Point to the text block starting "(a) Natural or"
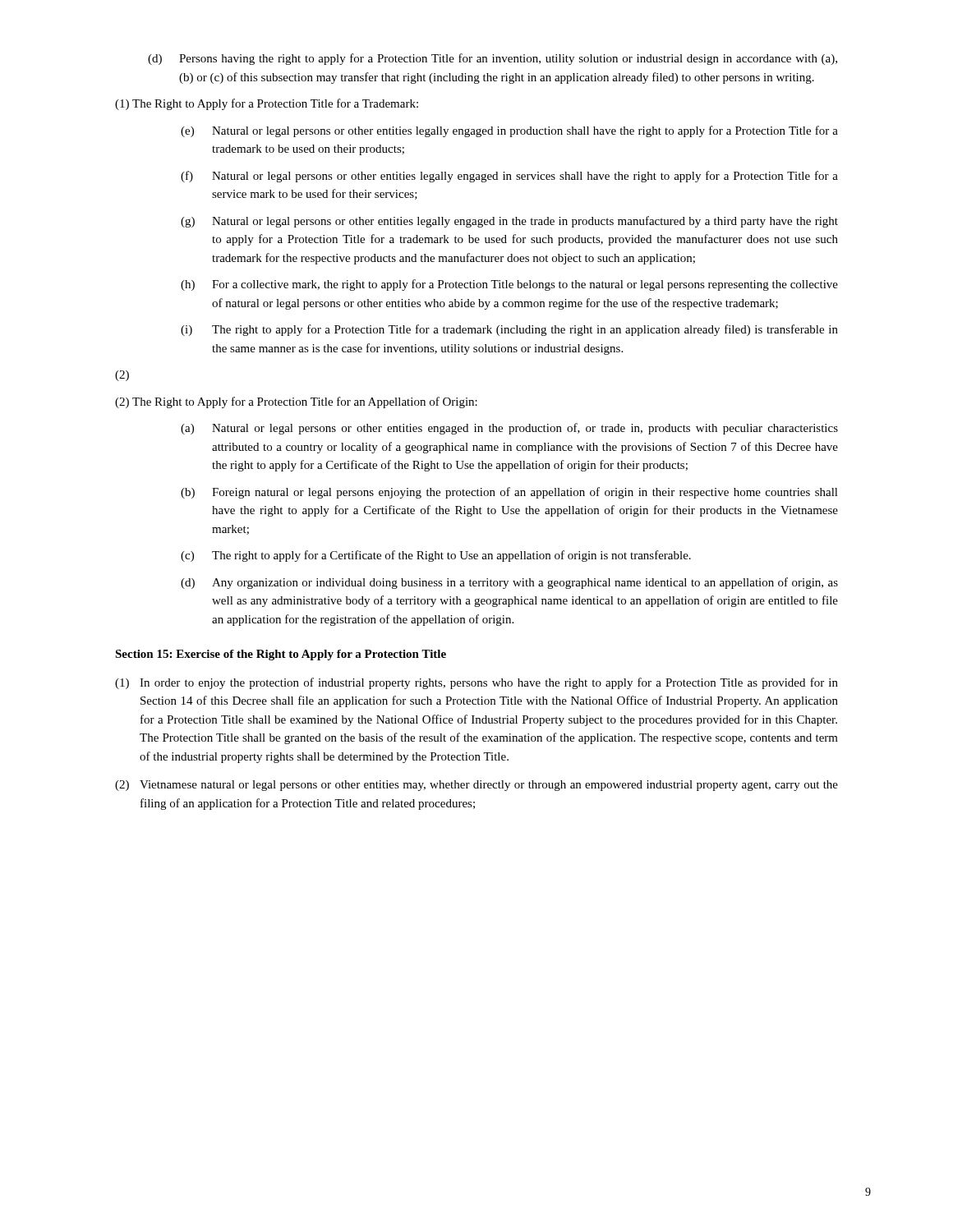This screenshot has width=953, height=1232. pos(509,447)
